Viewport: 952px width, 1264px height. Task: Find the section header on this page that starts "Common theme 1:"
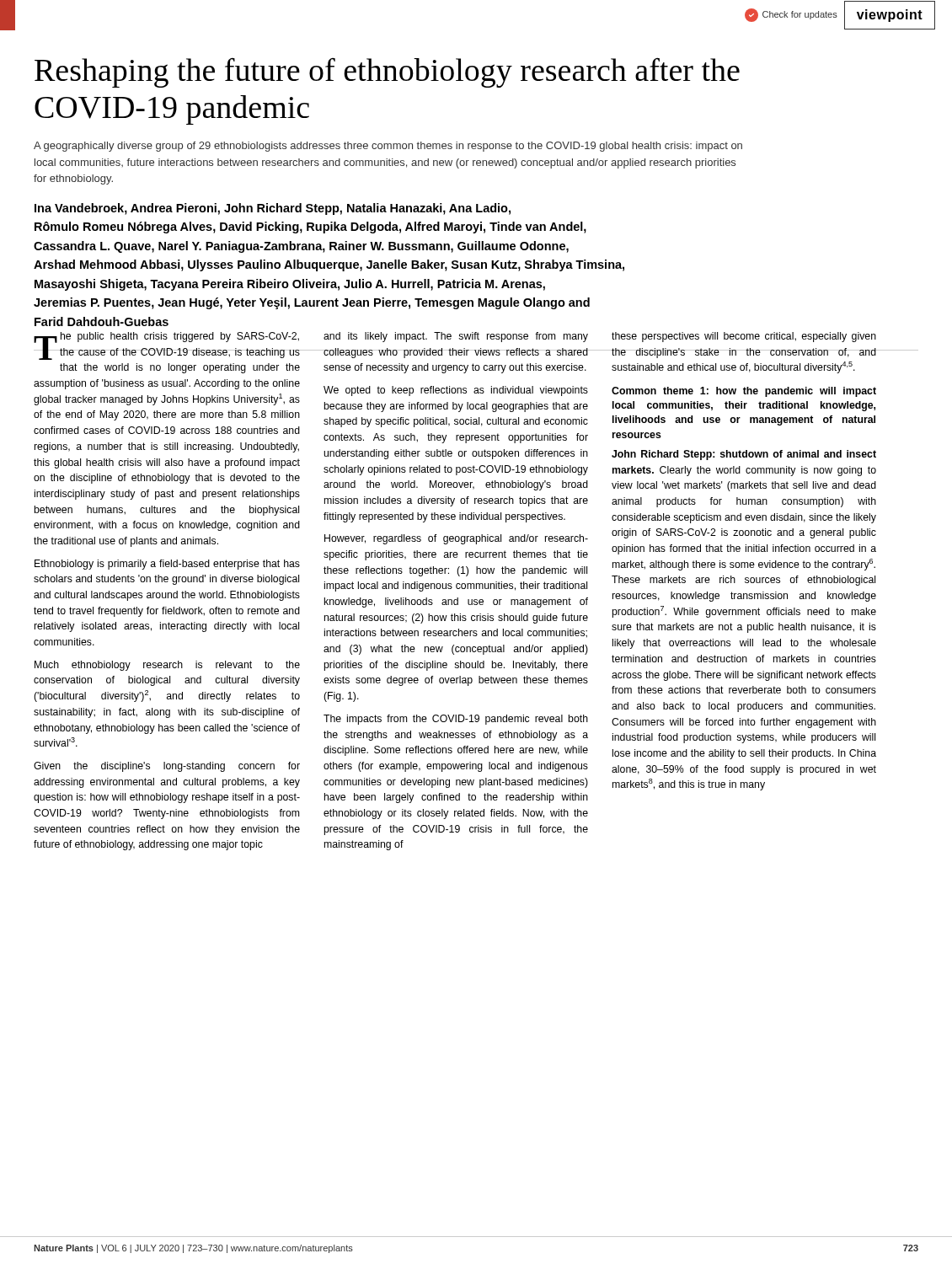tap(744, 413)
